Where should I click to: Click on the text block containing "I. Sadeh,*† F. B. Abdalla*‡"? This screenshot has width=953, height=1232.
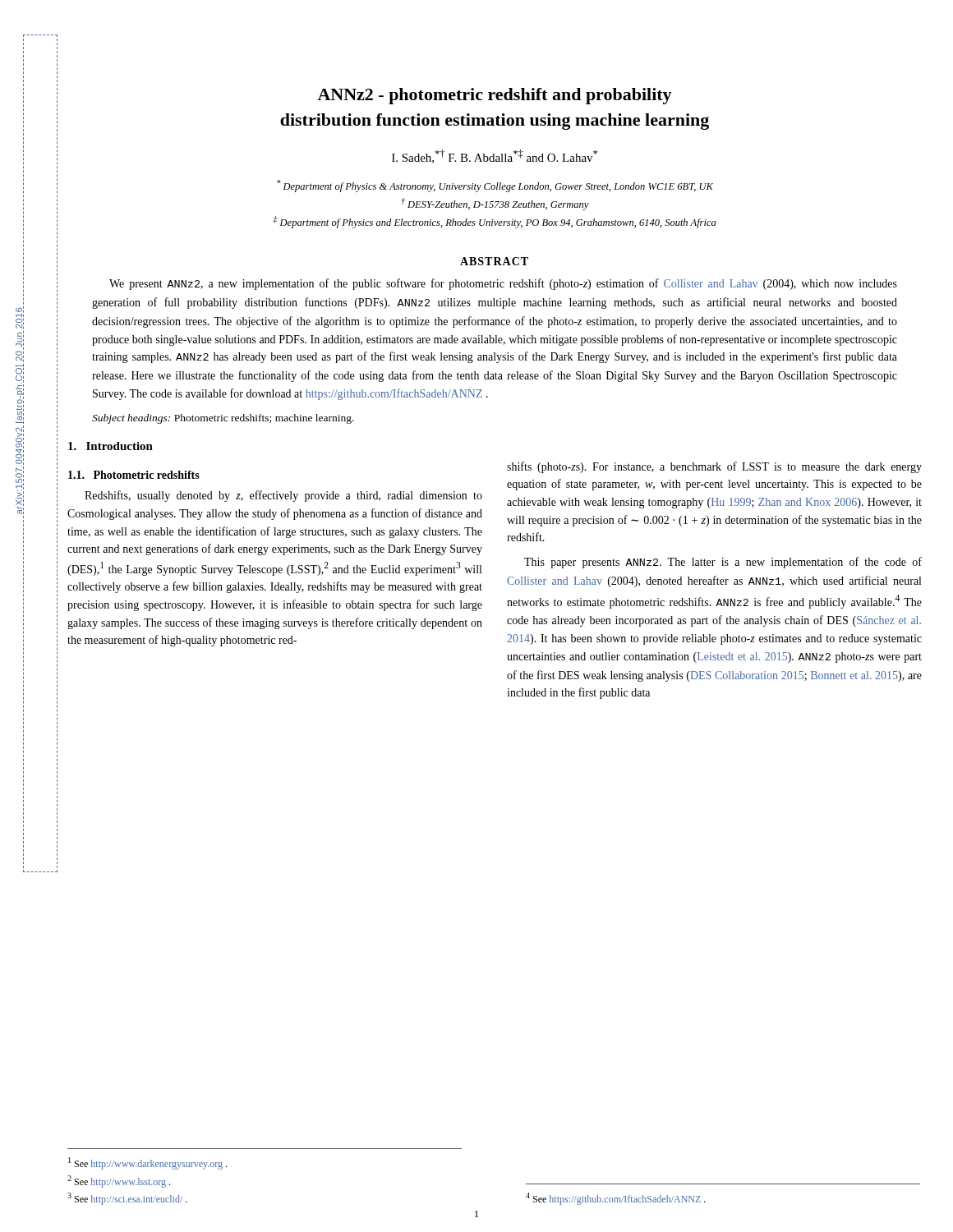click(x=495, y=156)
